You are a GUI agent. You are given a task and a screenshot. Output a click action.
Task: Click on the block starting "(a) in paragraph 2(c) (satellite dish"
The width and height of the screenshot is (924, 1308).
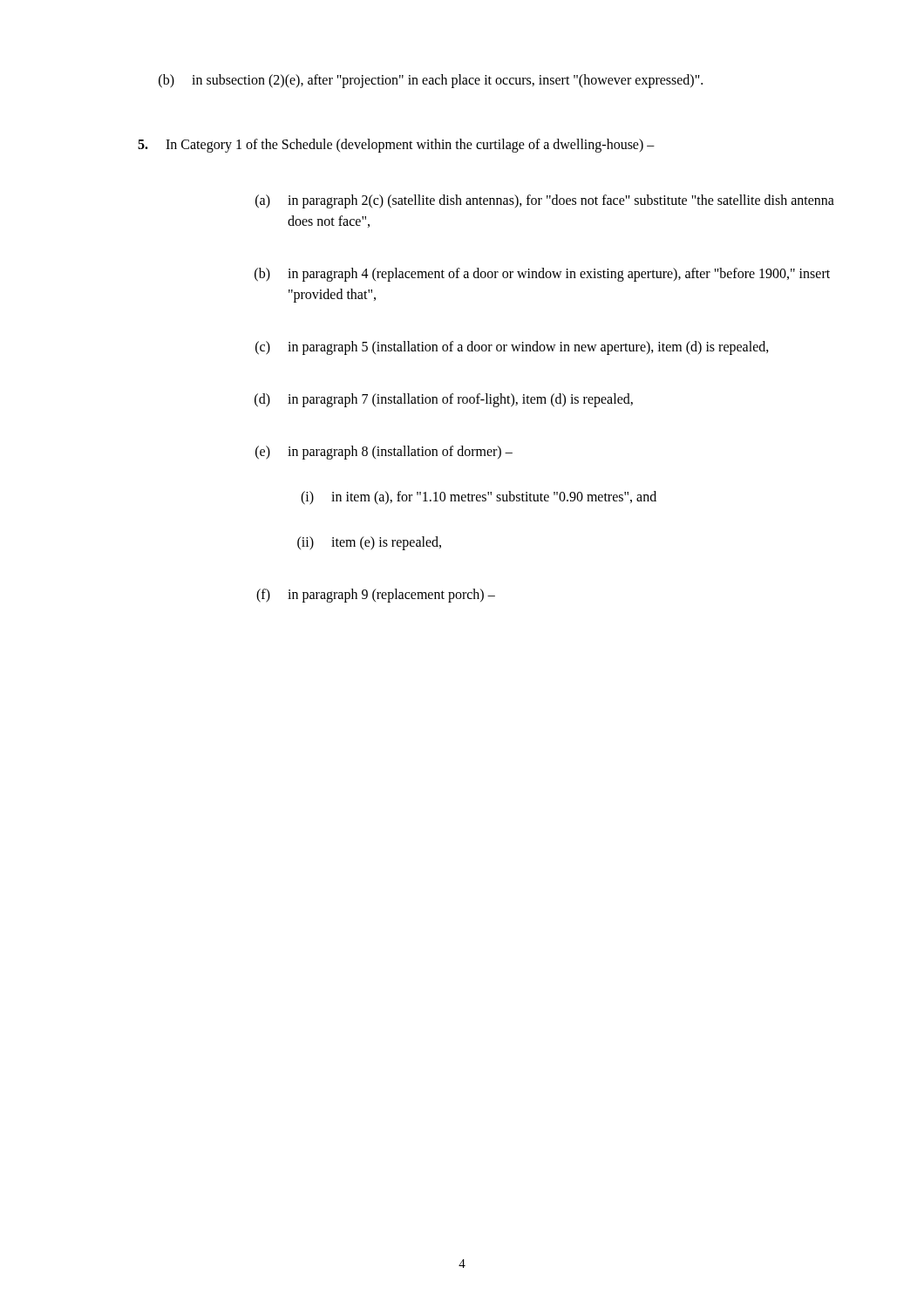(510, 211)
